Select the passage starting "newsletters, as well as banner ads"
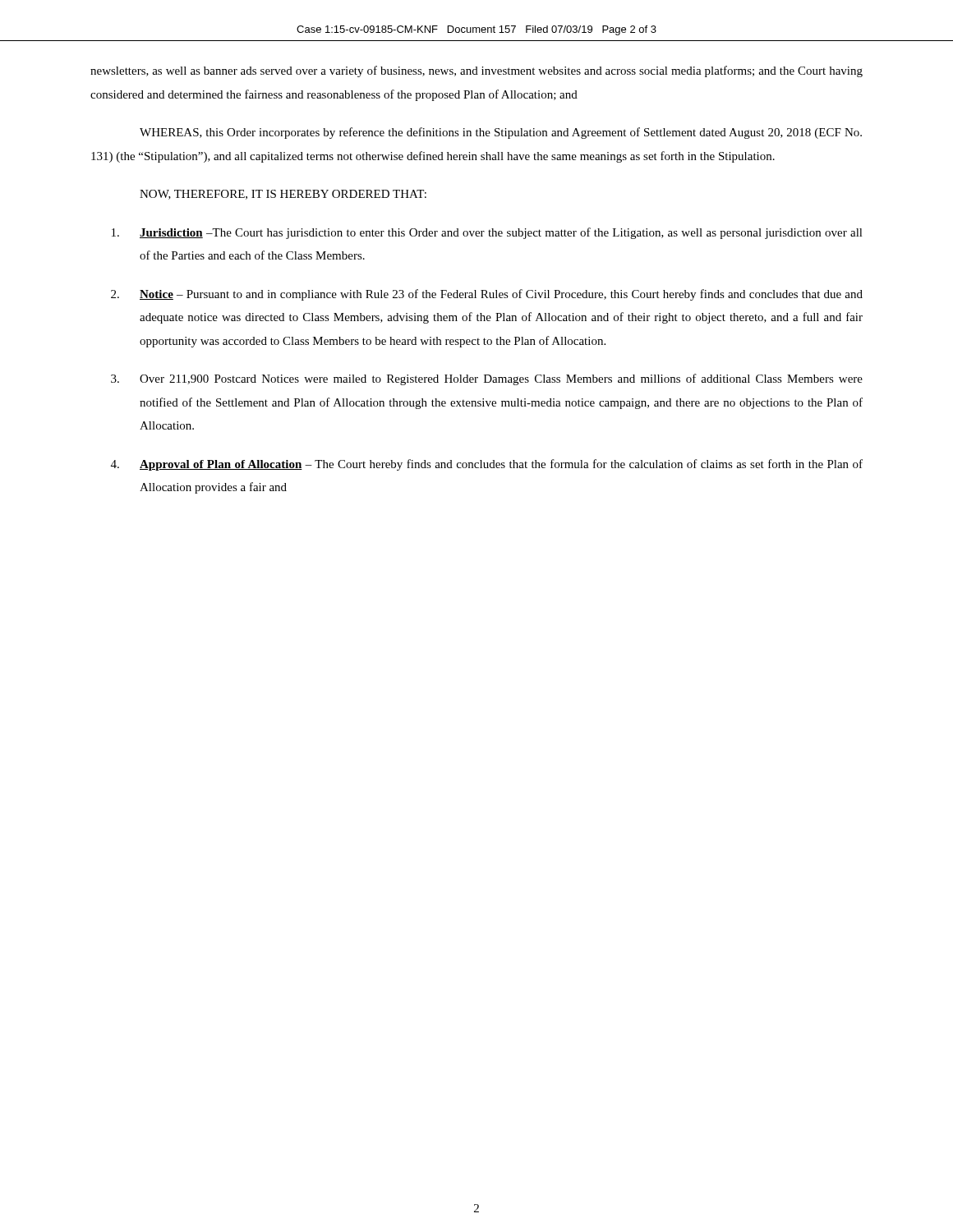 tap(476, 82)
